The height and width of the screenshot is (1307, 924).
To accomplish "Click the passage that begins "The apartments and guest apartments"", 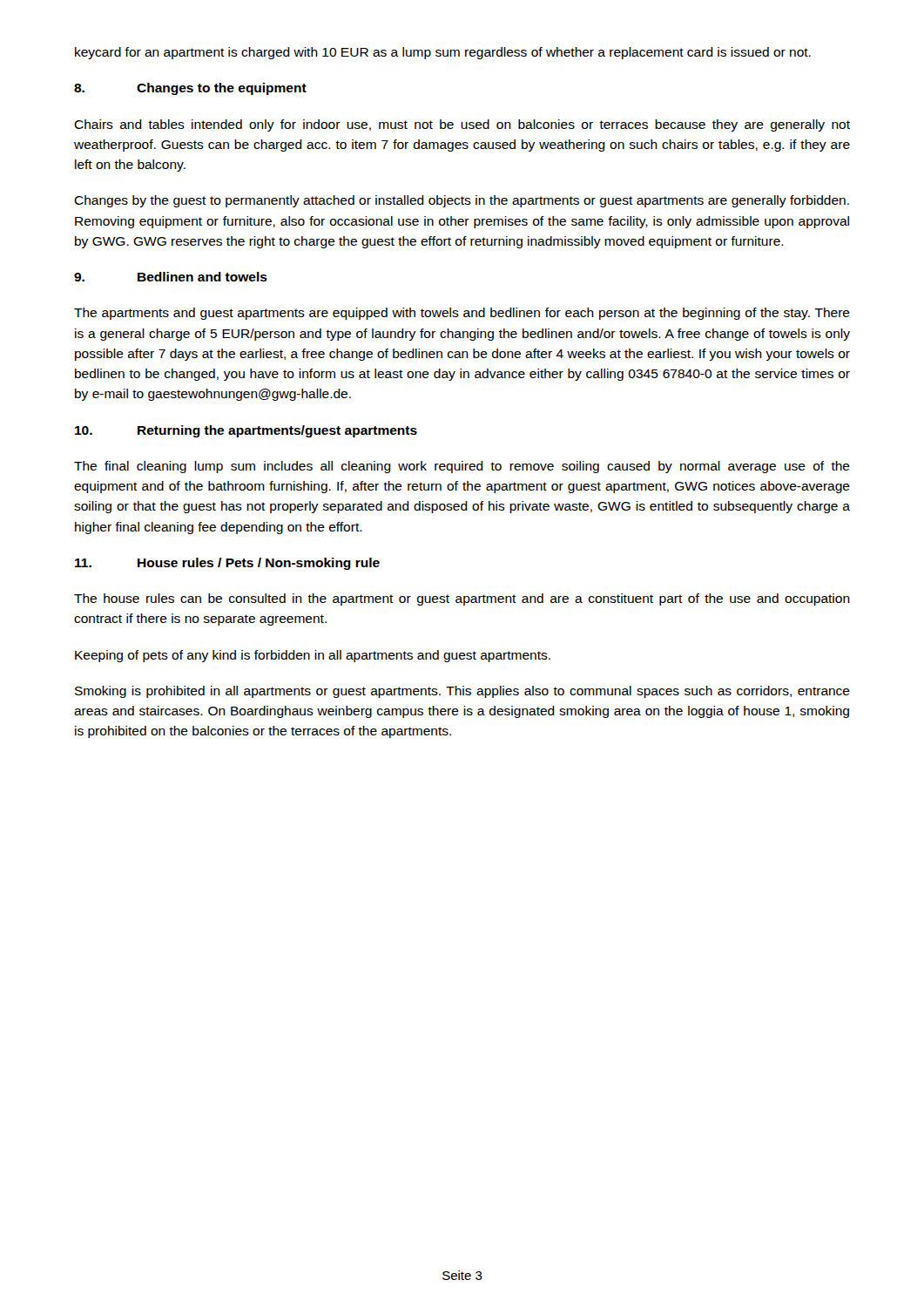I will click(462, 353).
